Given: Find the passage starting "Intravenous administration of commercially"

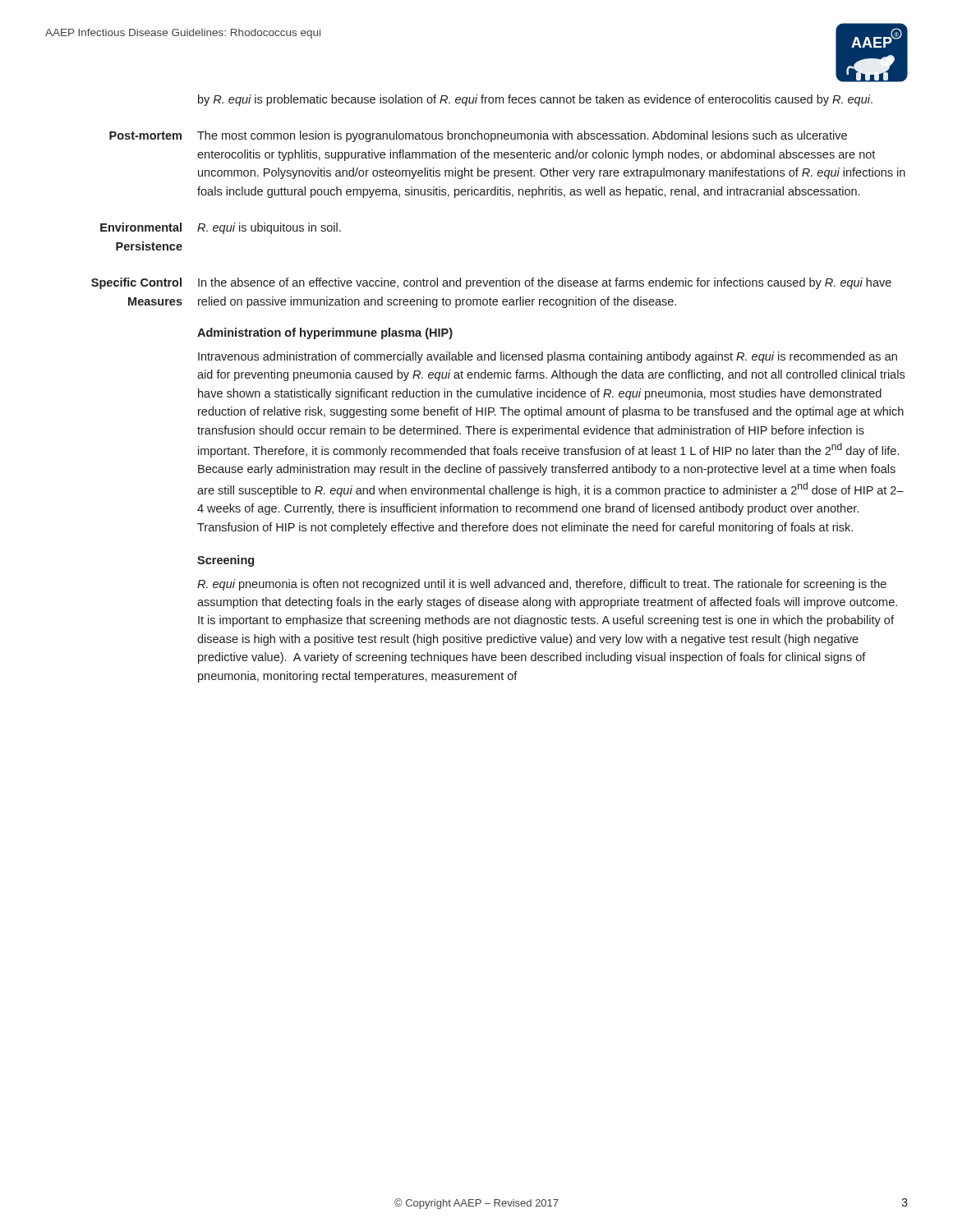Looking at the screenshot, I should tap(551, 442).
